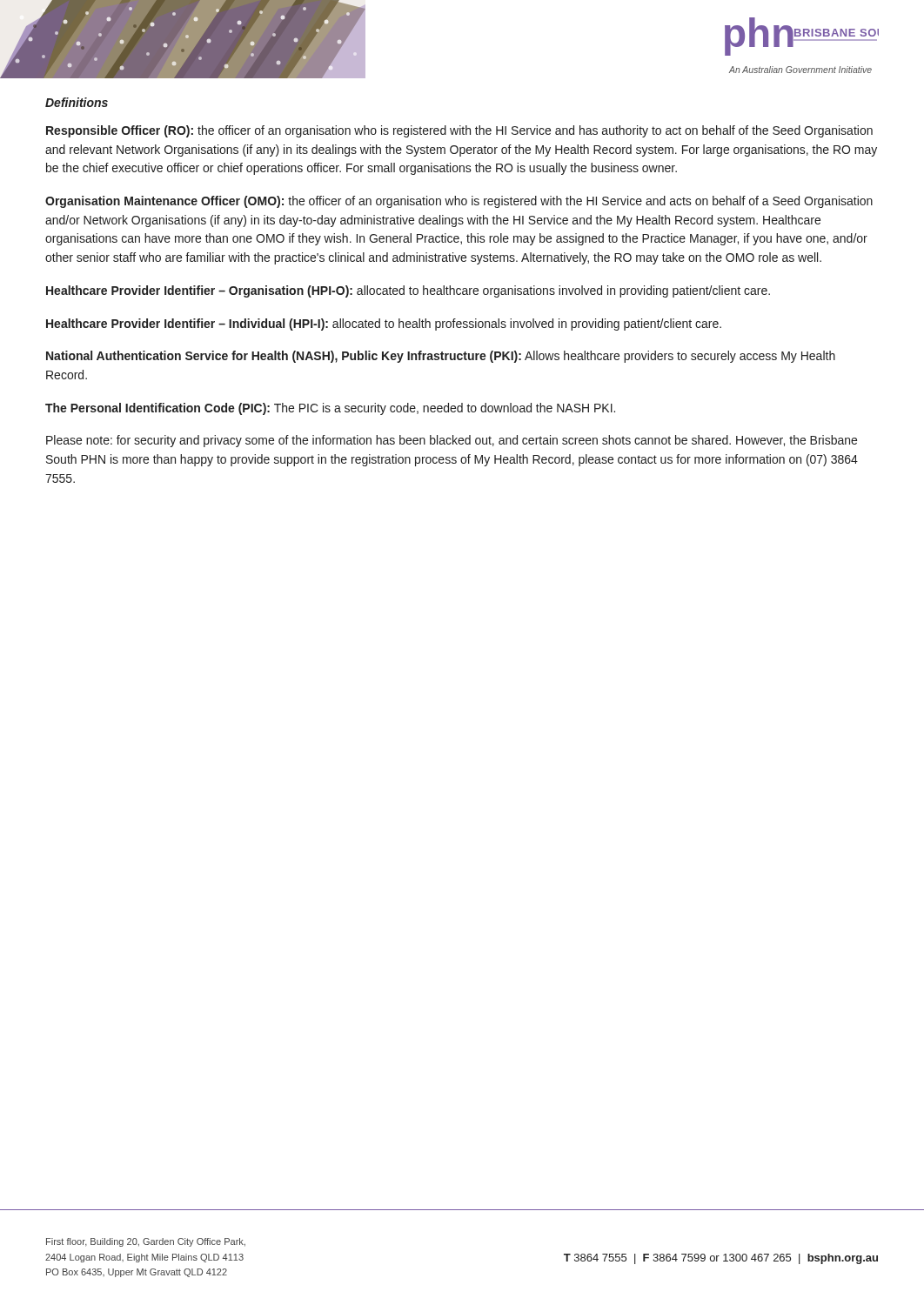Find the illustration
This screenshot has width=924, height=1305.
[x=183, y=39]
